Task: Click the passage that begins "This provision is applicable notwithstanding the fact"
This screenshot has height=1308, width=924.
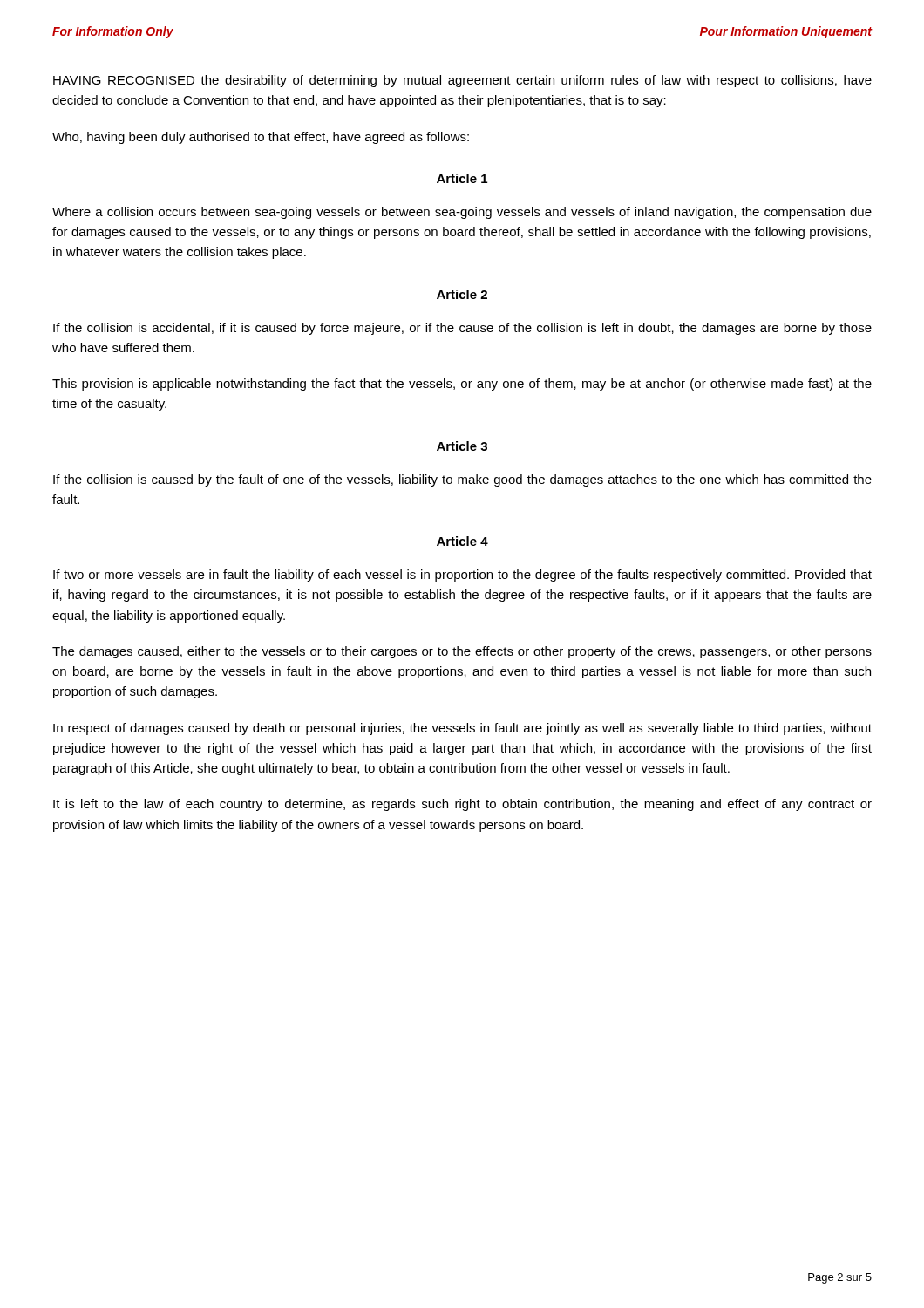Action: click(x=462, y=393)
